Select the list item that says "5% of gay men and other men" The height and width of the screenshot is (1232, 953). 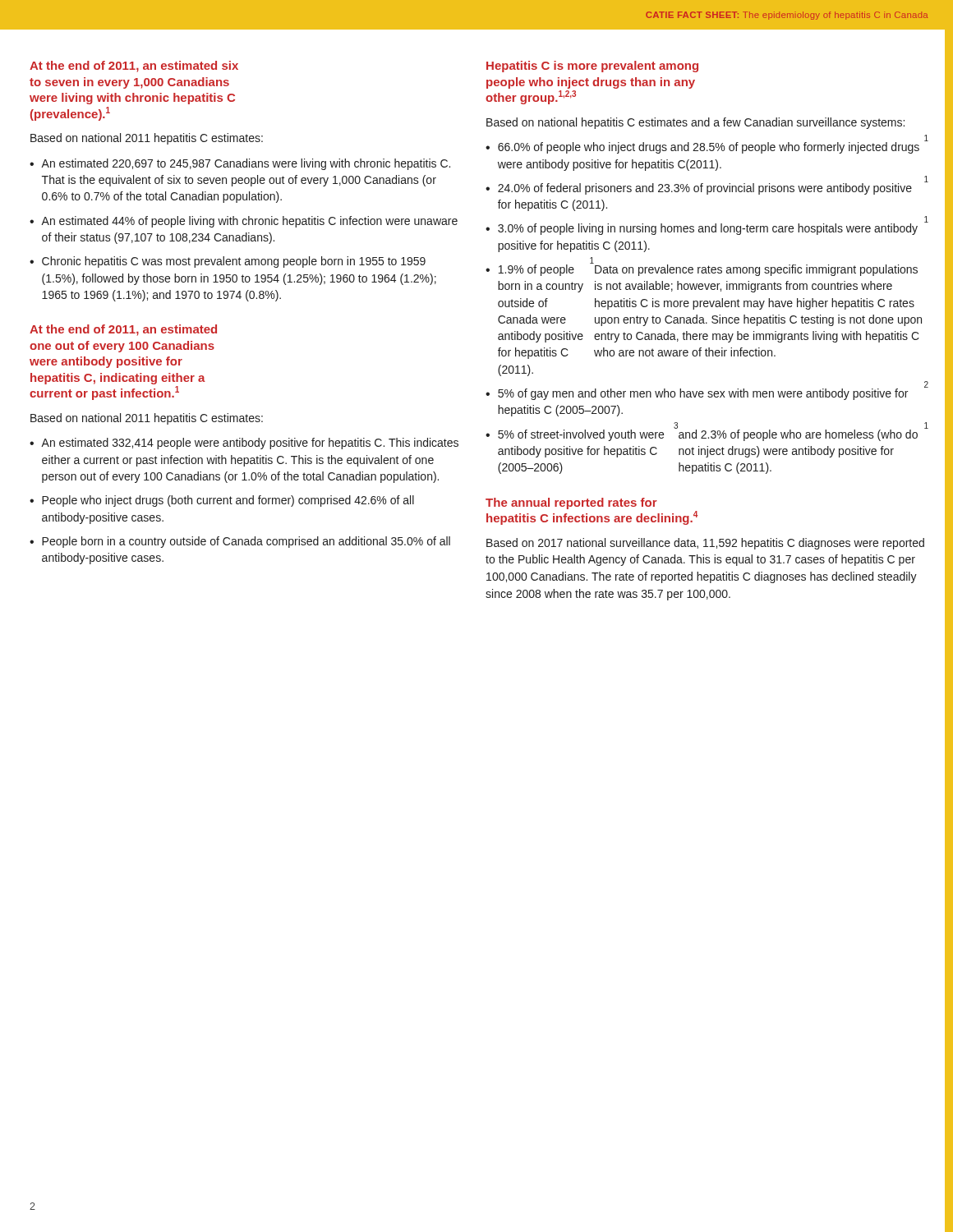(713, 401)
